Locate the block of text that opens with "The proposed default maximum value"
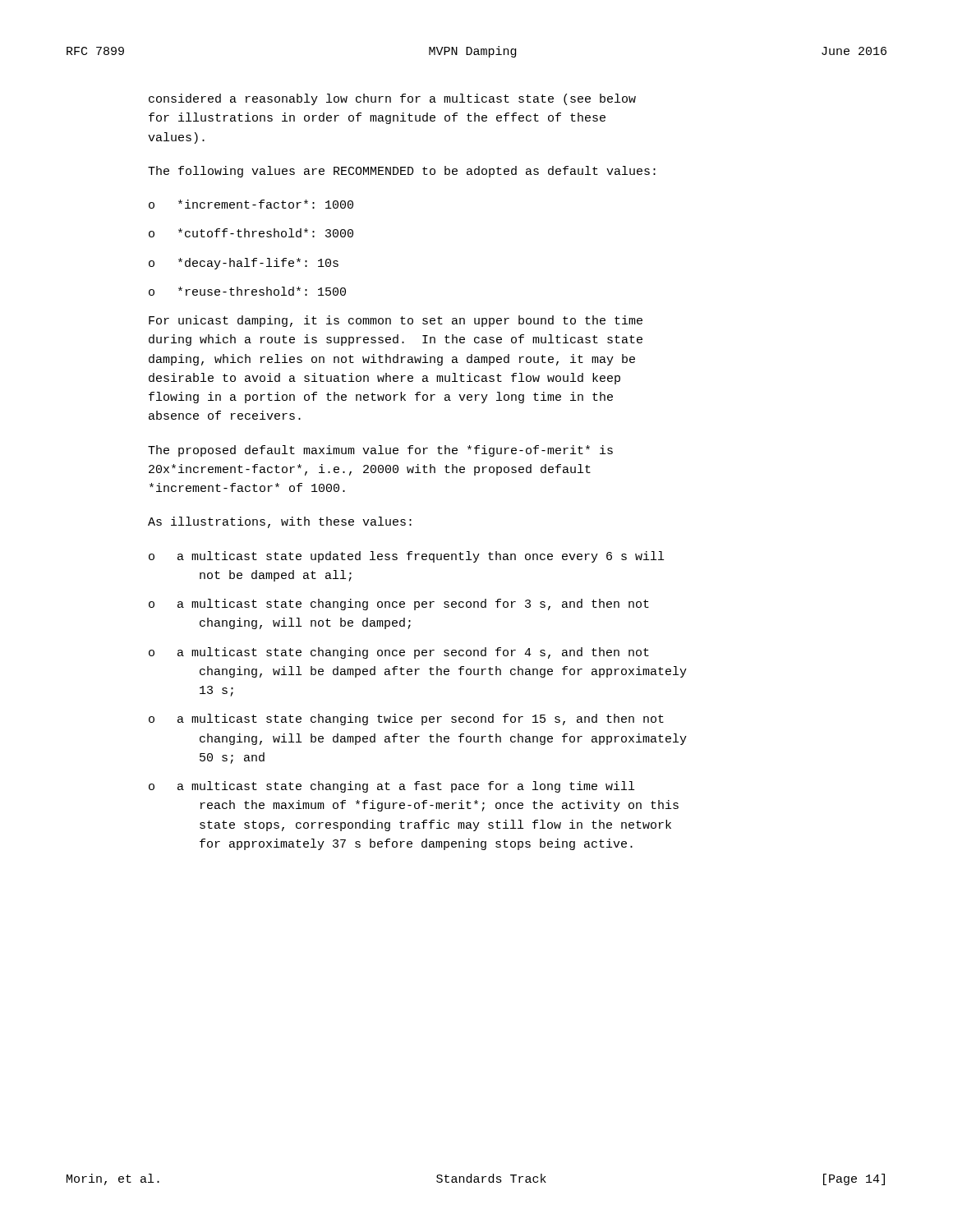 pos(381,470)
